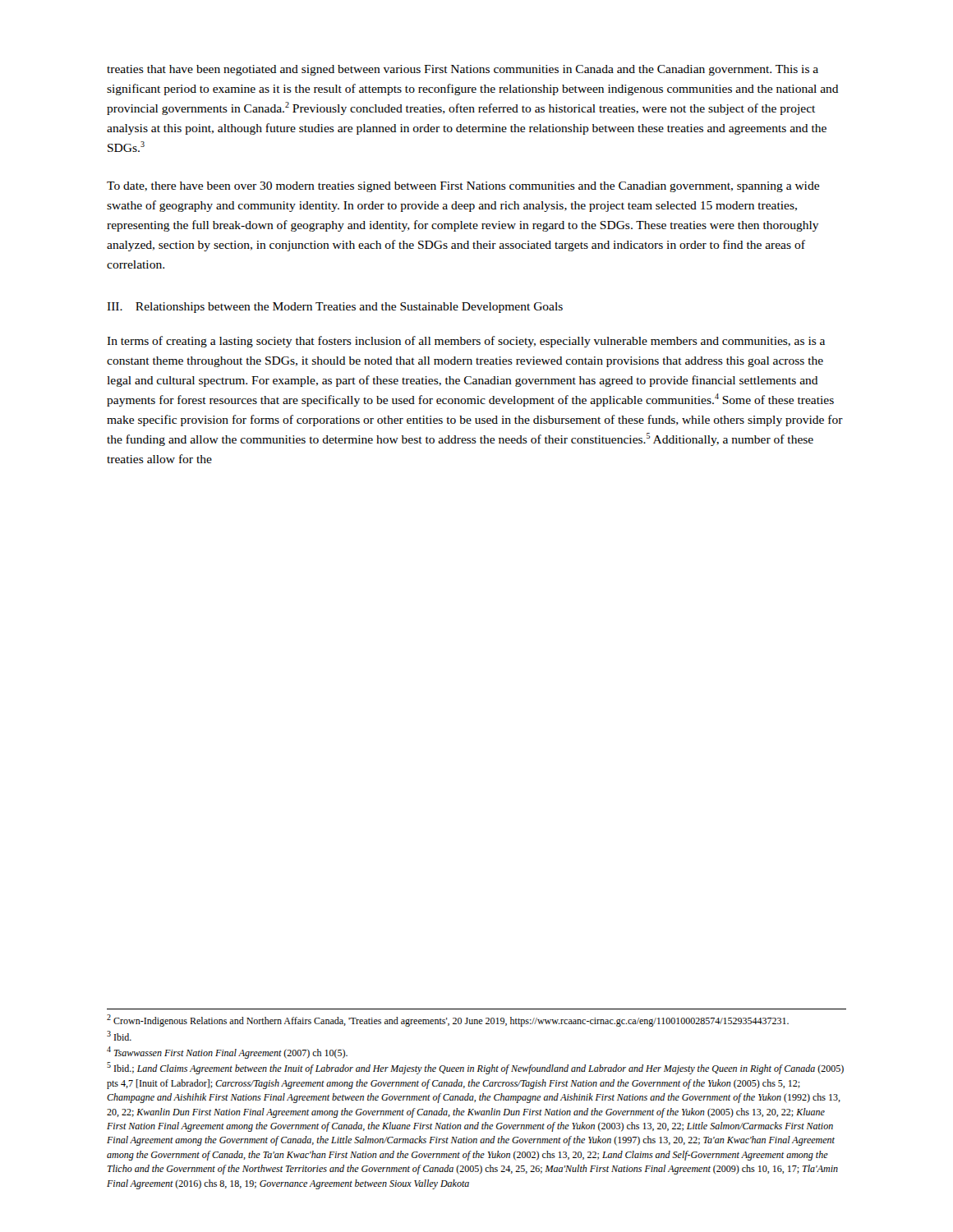Select the footnote containing "2 Crown-Indigenous Relations and Northern Affairs Canada,"
953x1232 pixels.
coord(448,1021)
